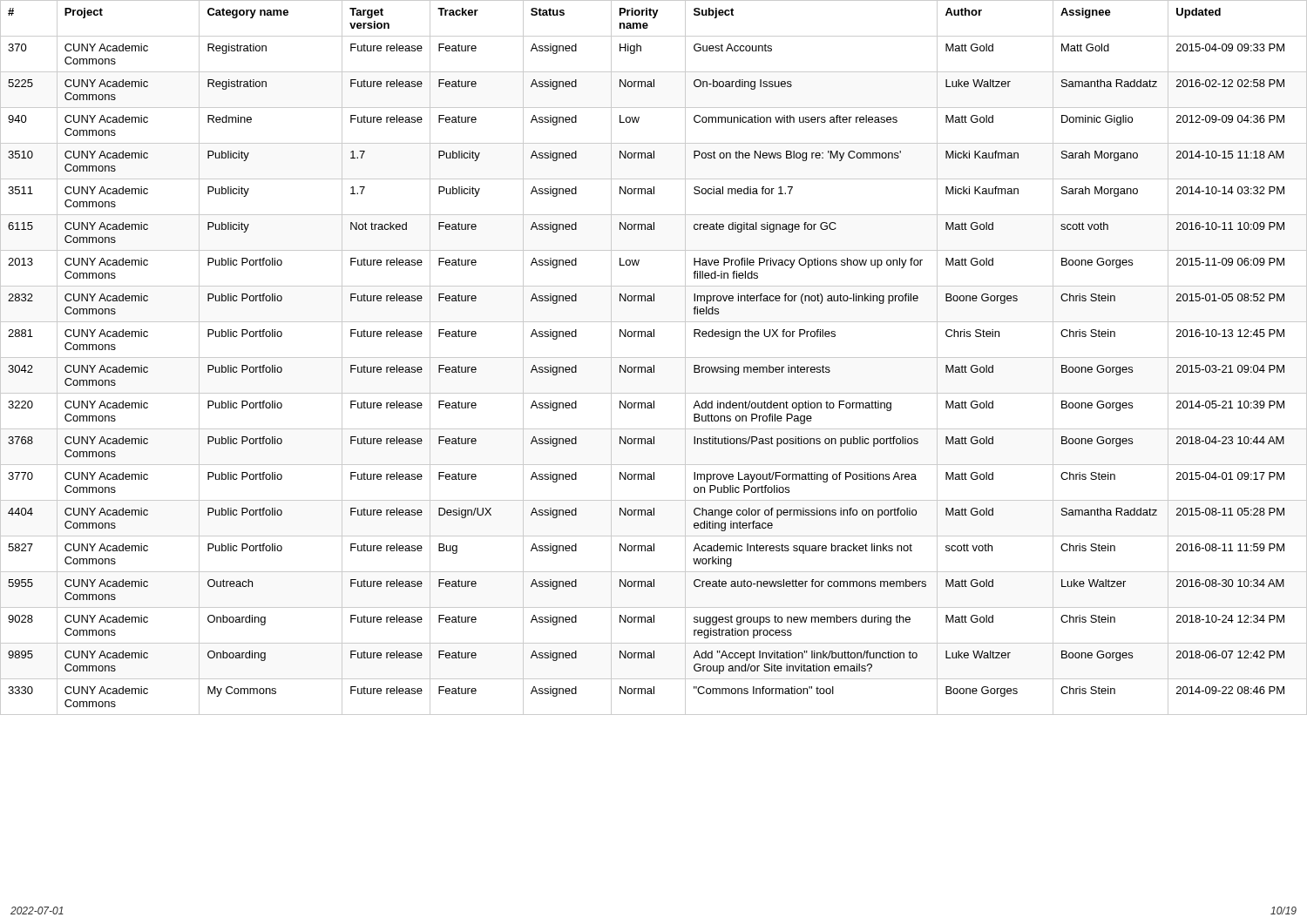Screen dimensions: 924x1307
Task: Find the table
Action: [654, 450]
